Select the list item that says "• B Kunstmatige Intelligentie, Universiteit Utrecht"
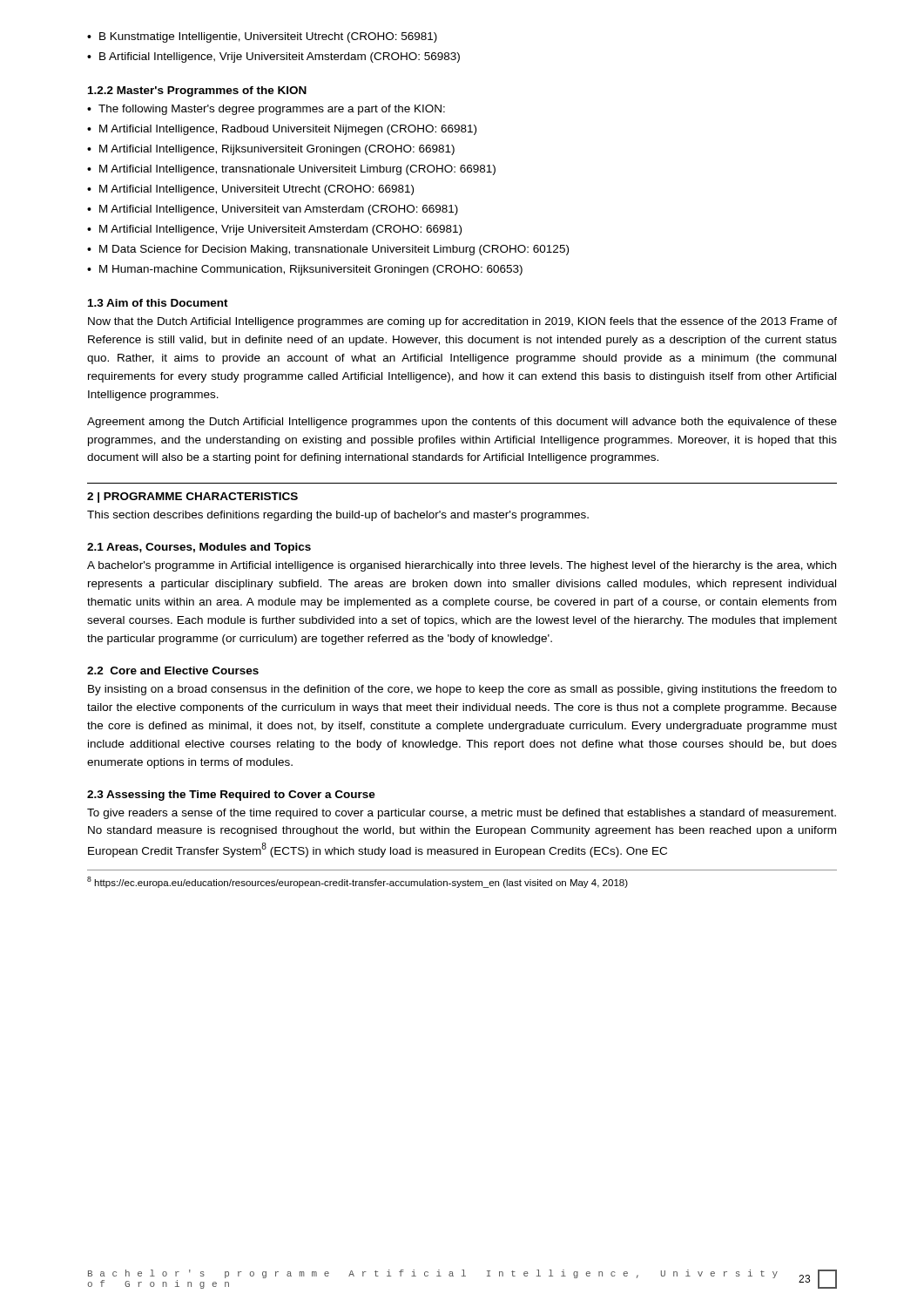This screenshot has width=924, height=1307. (262, 37)
